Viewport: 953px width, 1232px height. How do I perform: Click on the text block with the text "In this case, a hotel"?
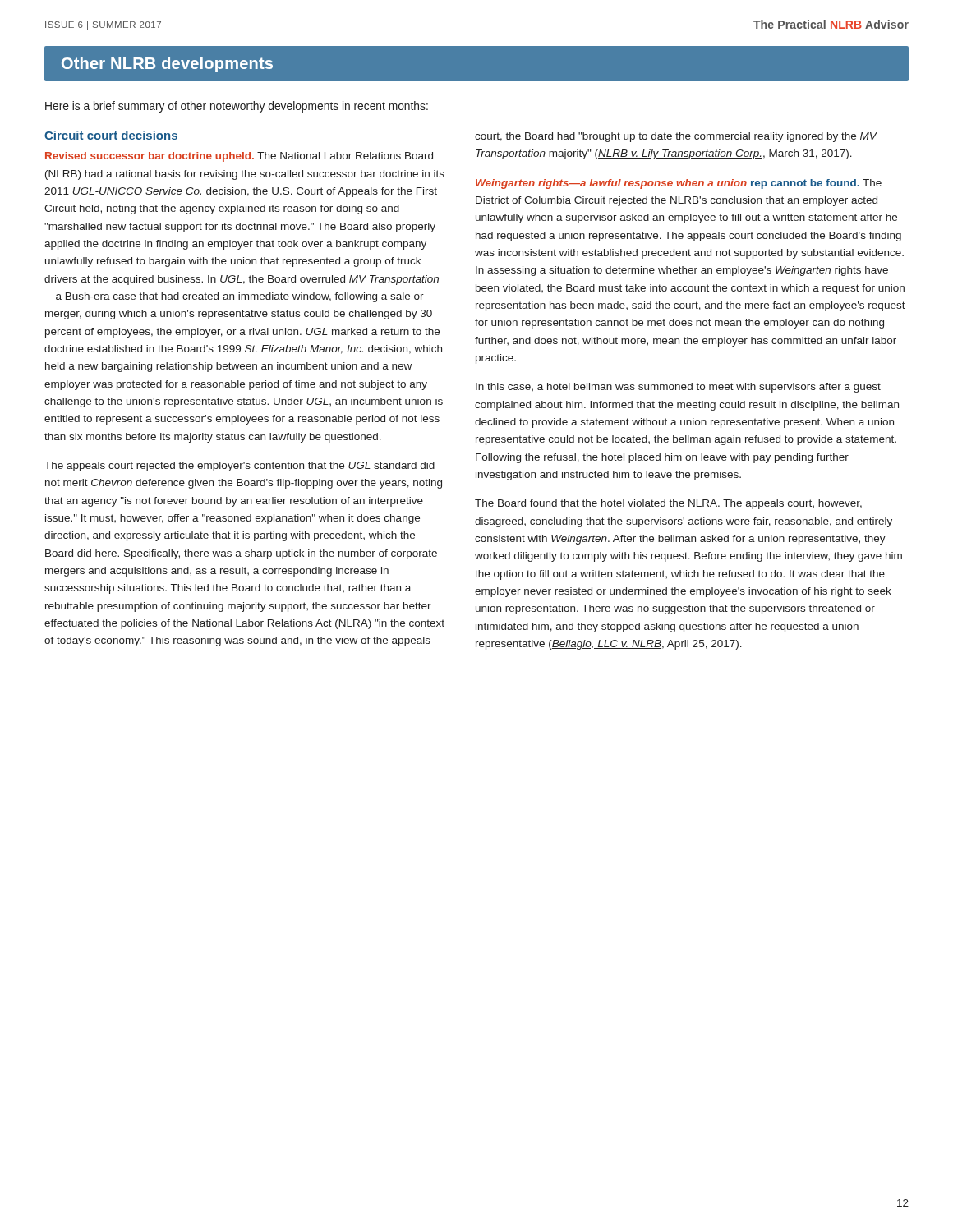(x=687, y=430)
